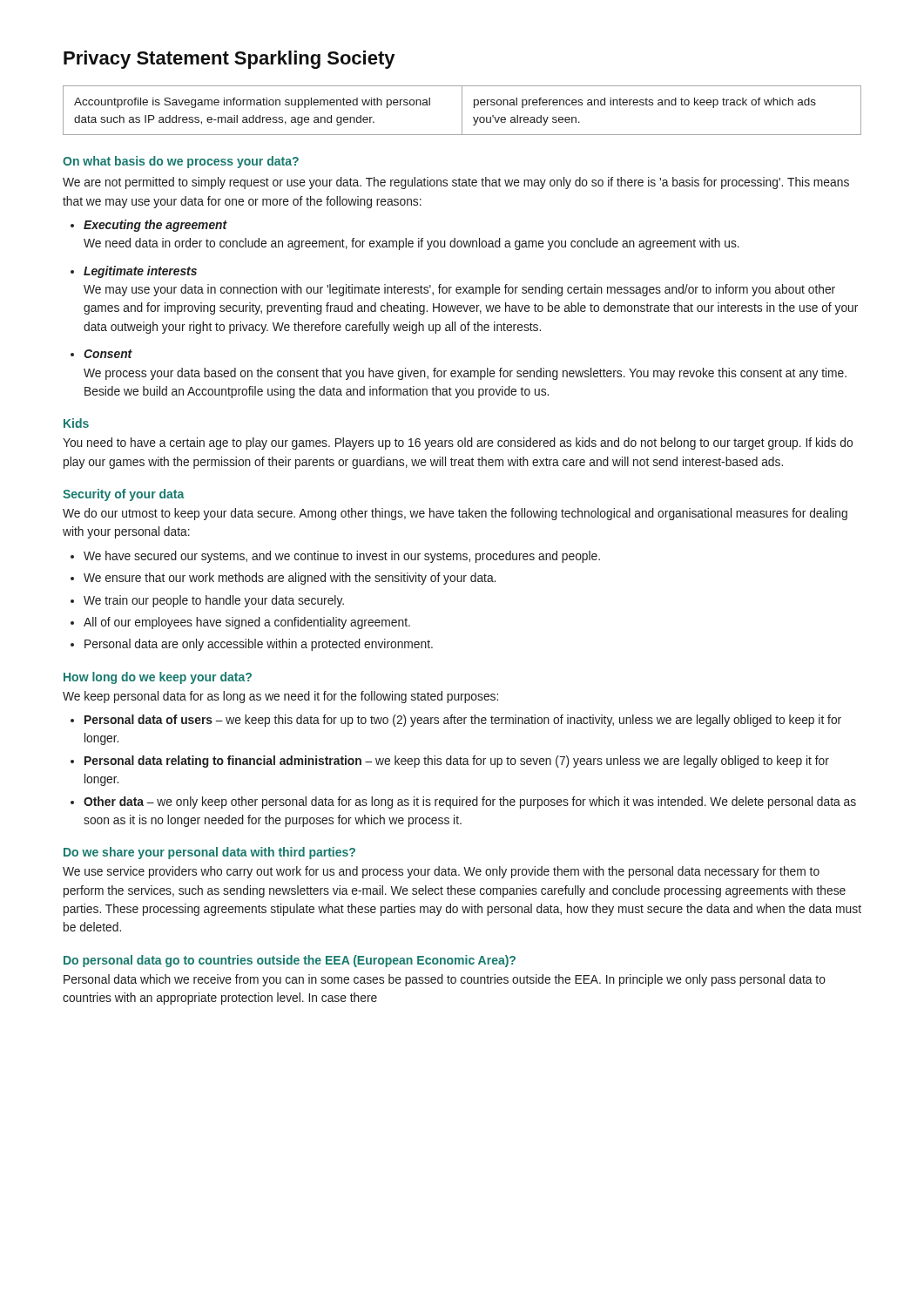This screenshot has width=924, height=1307.
Task: Where is the passage that starts "We keep personal data for"?
Action: pyautogui.click(x=462, y=697)
